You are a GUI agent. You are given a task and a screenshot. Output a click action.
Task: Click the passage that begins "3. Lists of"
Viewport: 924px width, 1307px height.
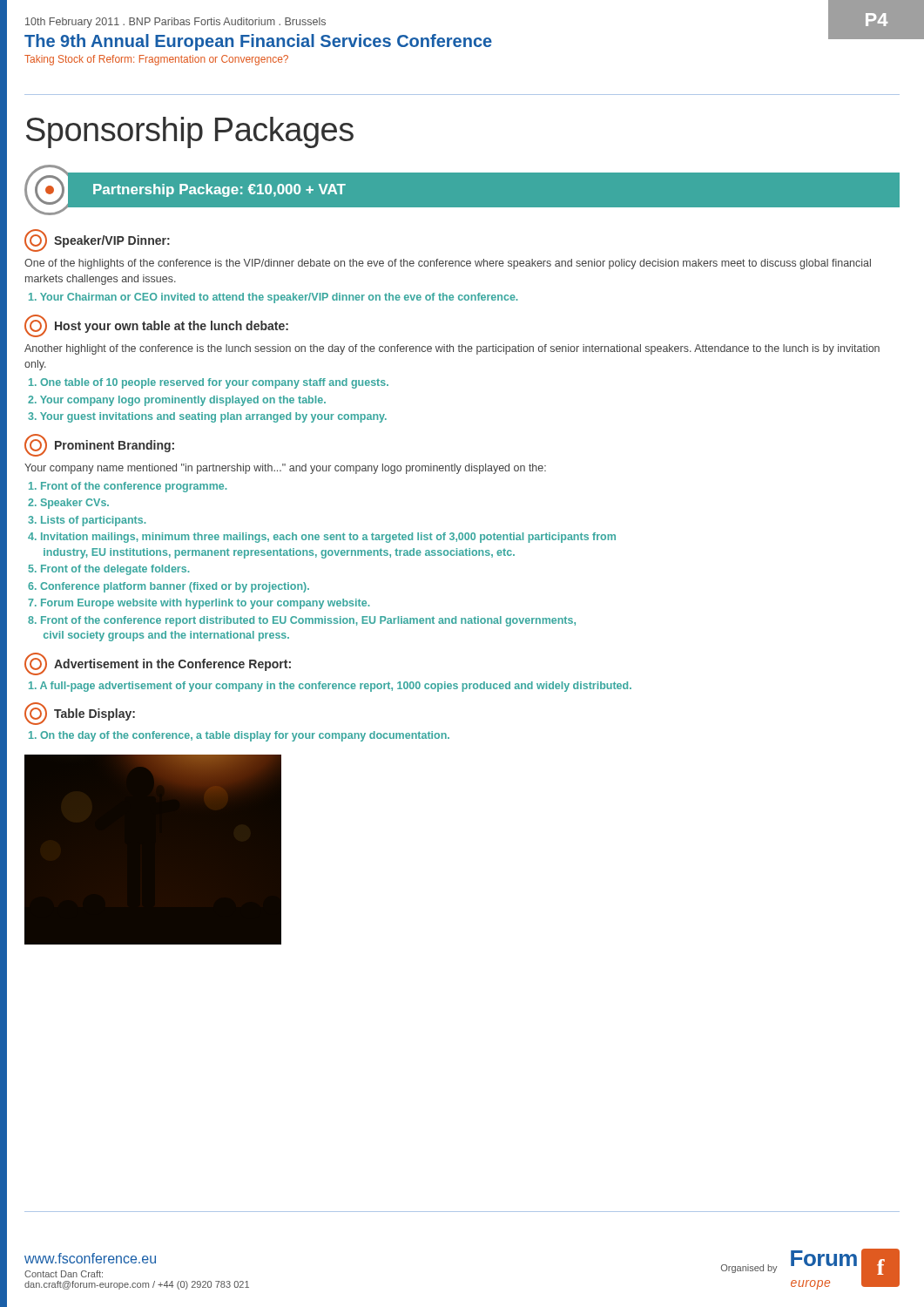(87, 520)
